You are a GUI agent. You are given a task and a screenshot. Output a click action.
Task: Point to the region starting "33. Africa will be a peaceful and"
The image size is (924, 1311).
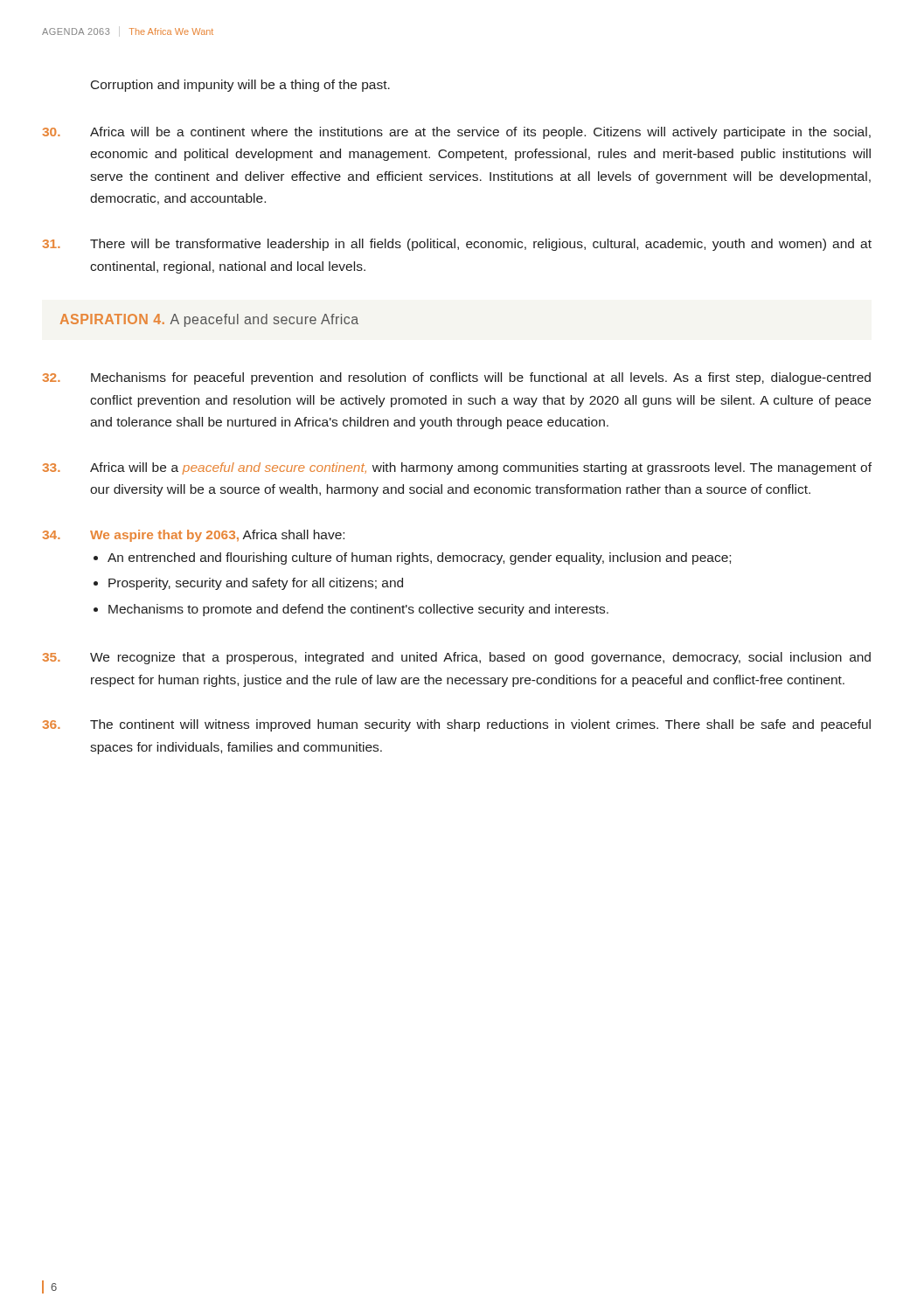pos(457,478)
